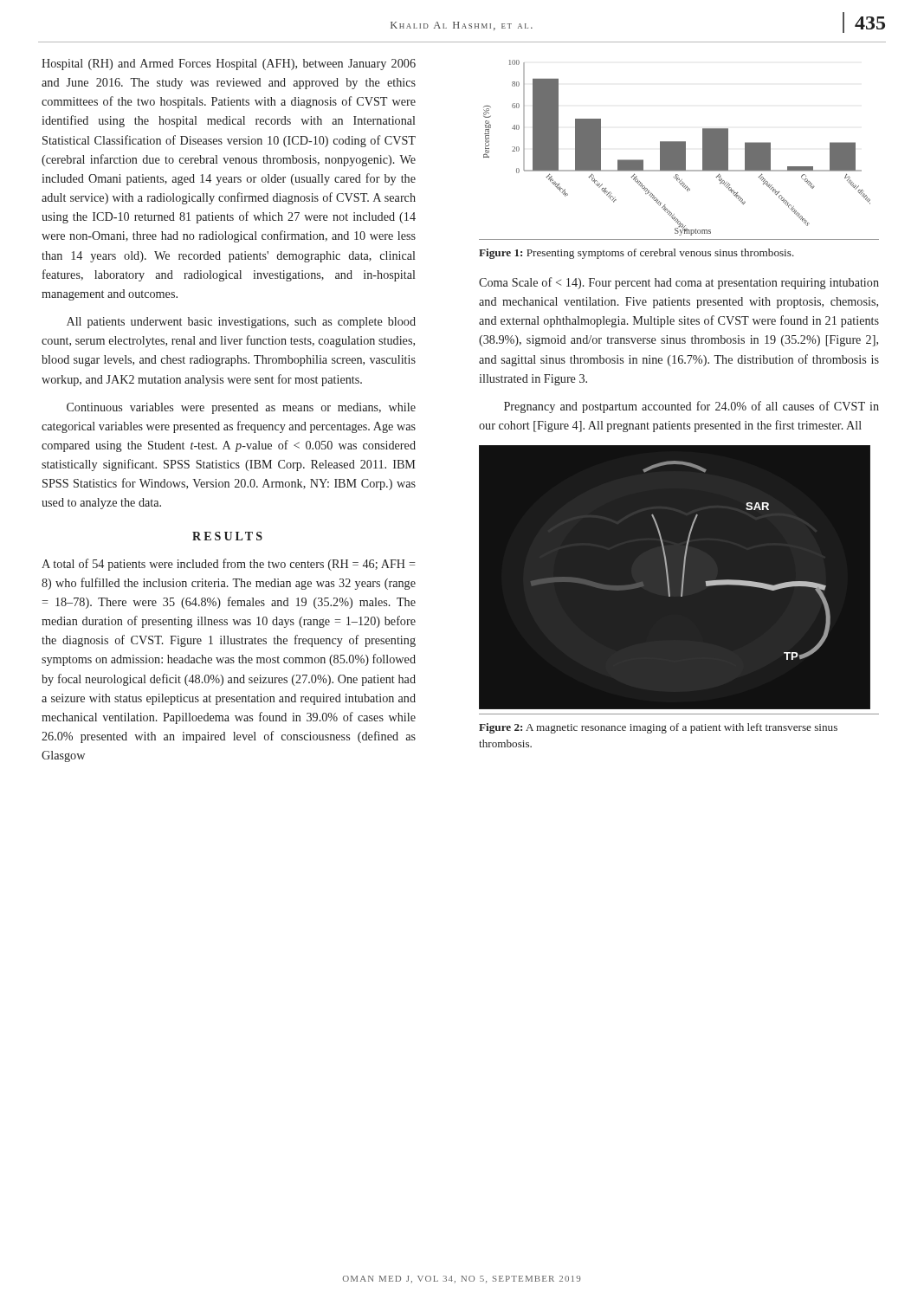Click on the block starting "All patients underwent basic investigations, such as"
Viewport: 924px width, 1299px height.
229,350
